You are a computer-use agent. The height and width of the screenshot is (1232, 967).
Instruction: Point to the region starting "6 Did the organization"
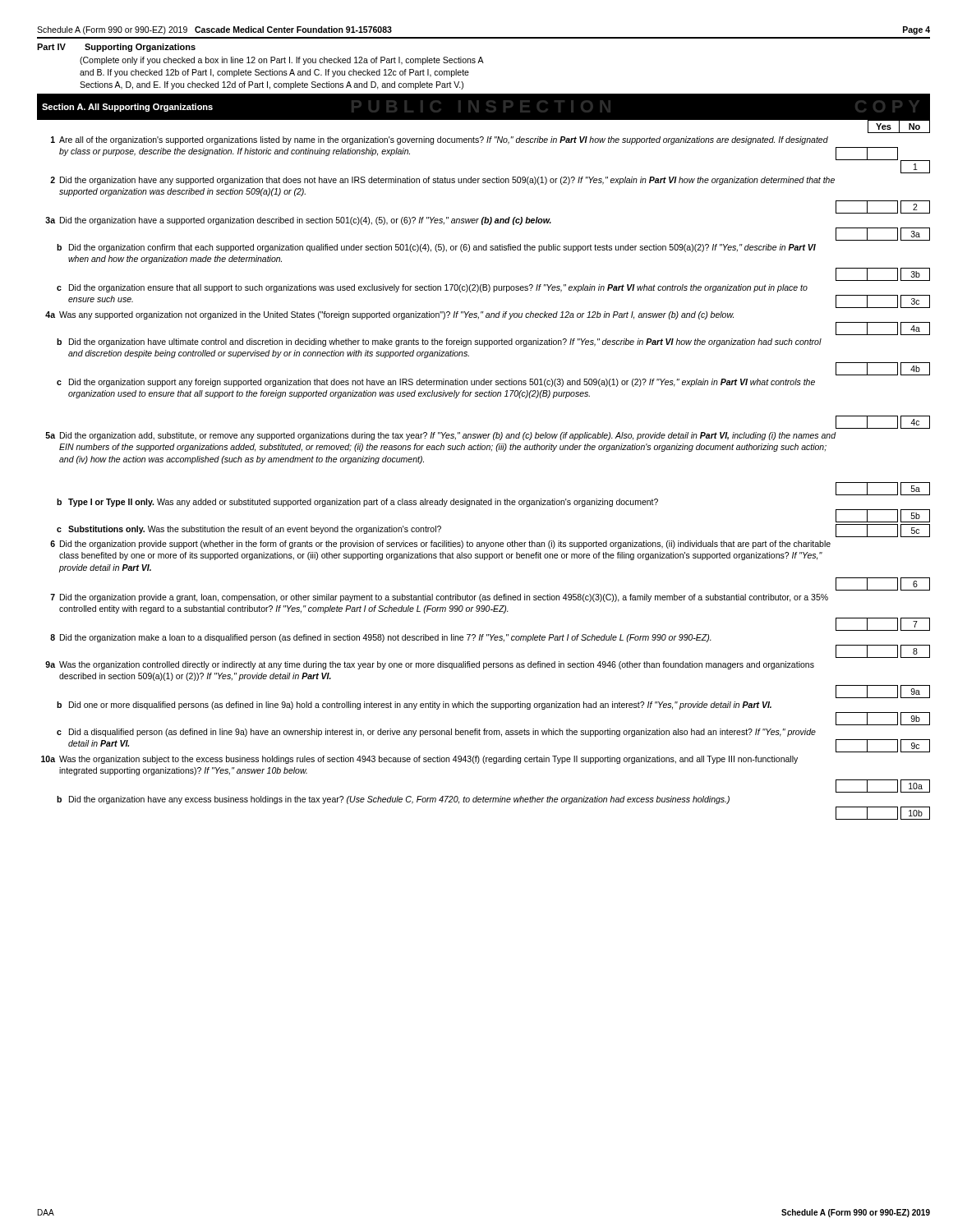(484, 564)
